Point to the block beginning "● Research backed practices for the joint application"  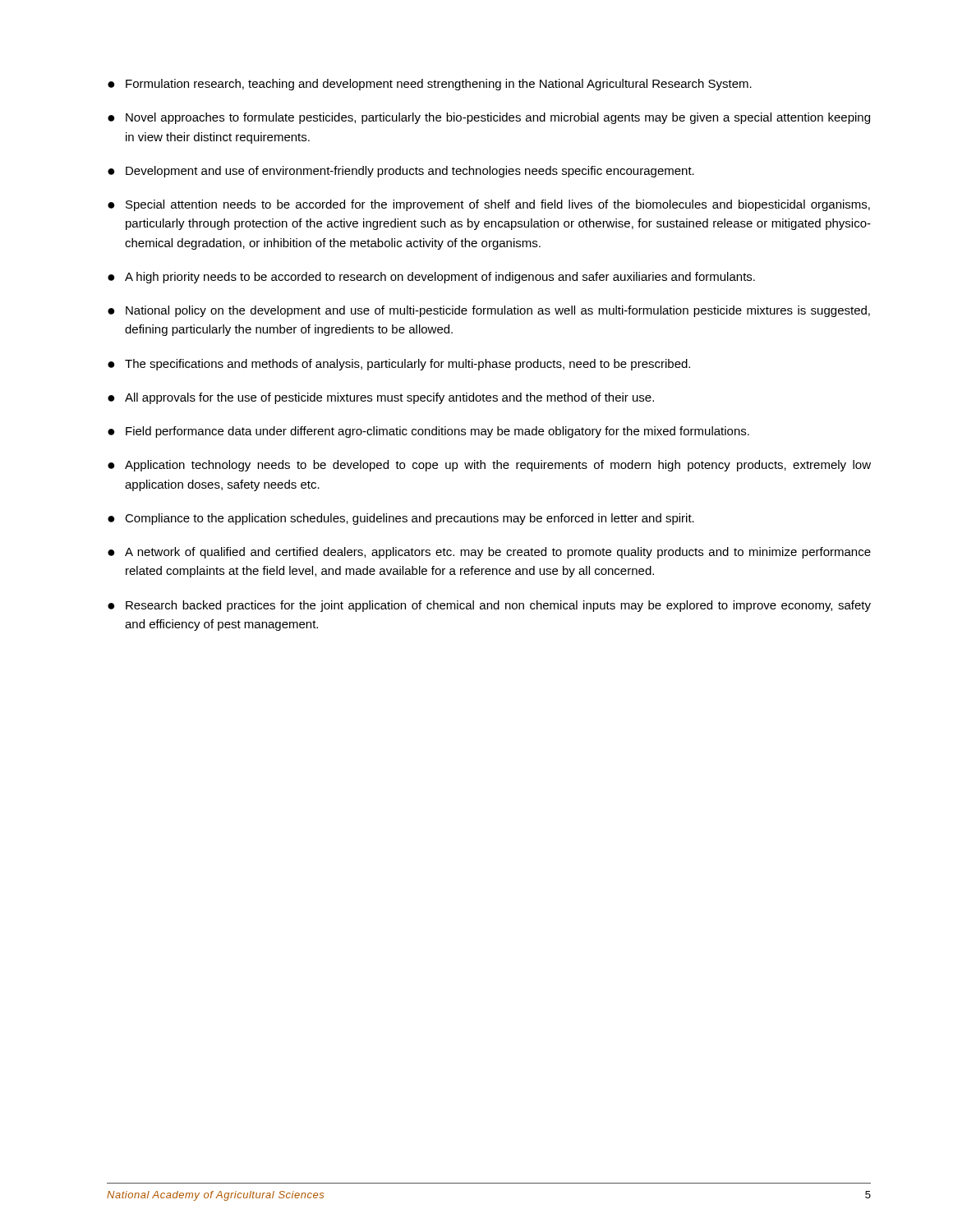[489, 614]
